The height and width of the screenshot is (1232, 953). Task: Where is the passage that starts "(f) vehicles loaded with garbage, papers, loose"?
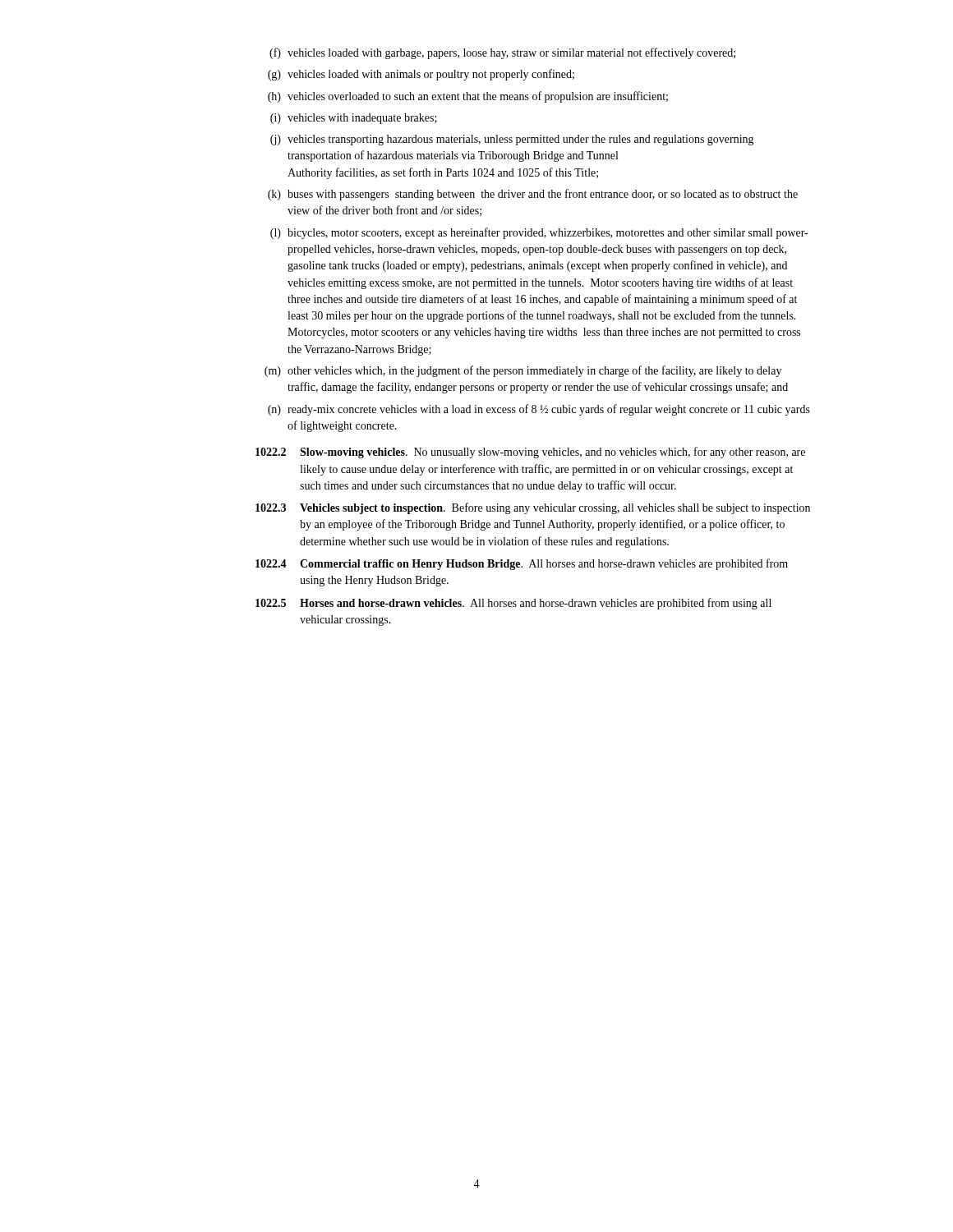click(534, 54)
